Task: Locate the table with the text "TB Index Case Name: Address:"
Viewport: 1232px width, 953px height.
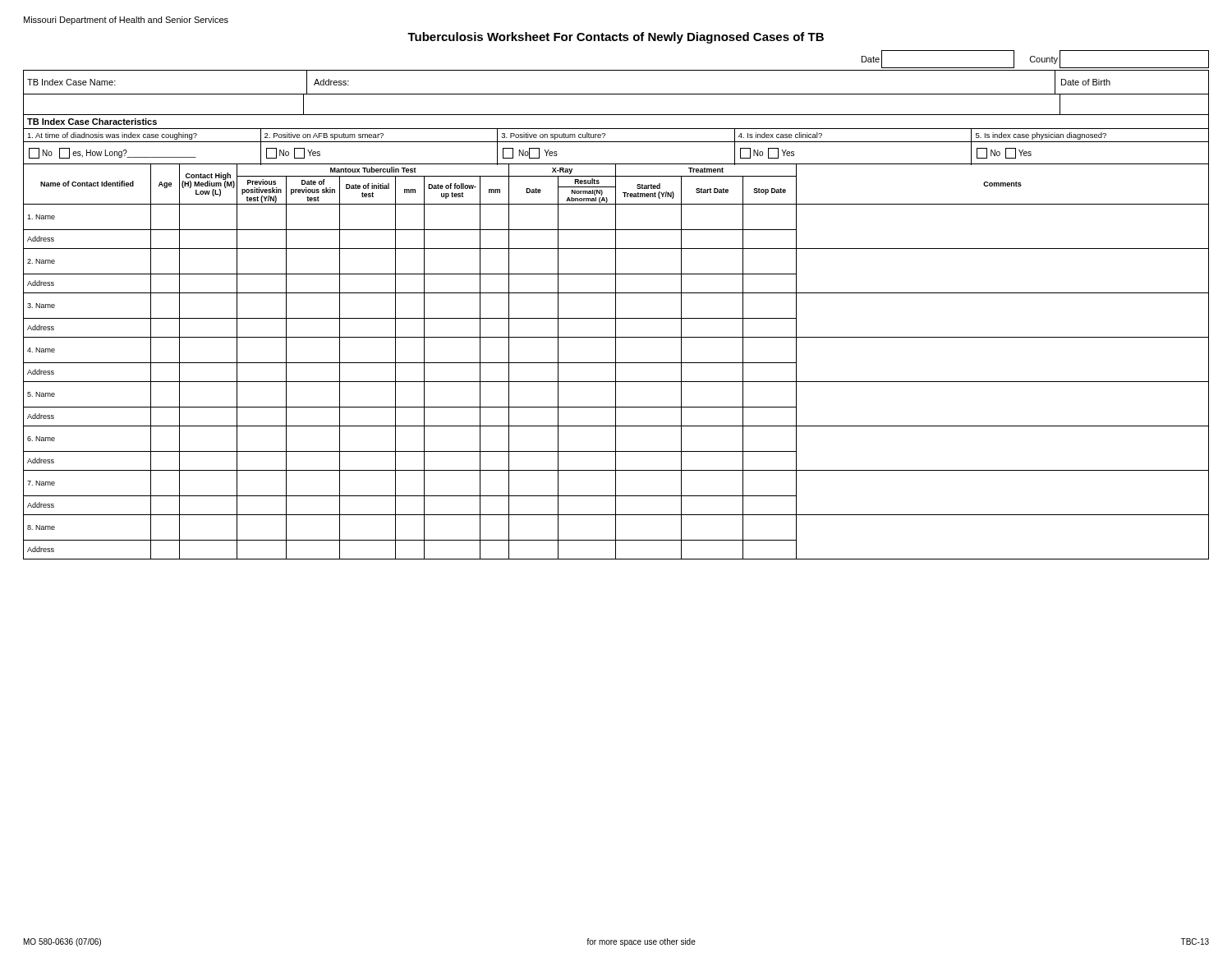Action: [616, 82]
